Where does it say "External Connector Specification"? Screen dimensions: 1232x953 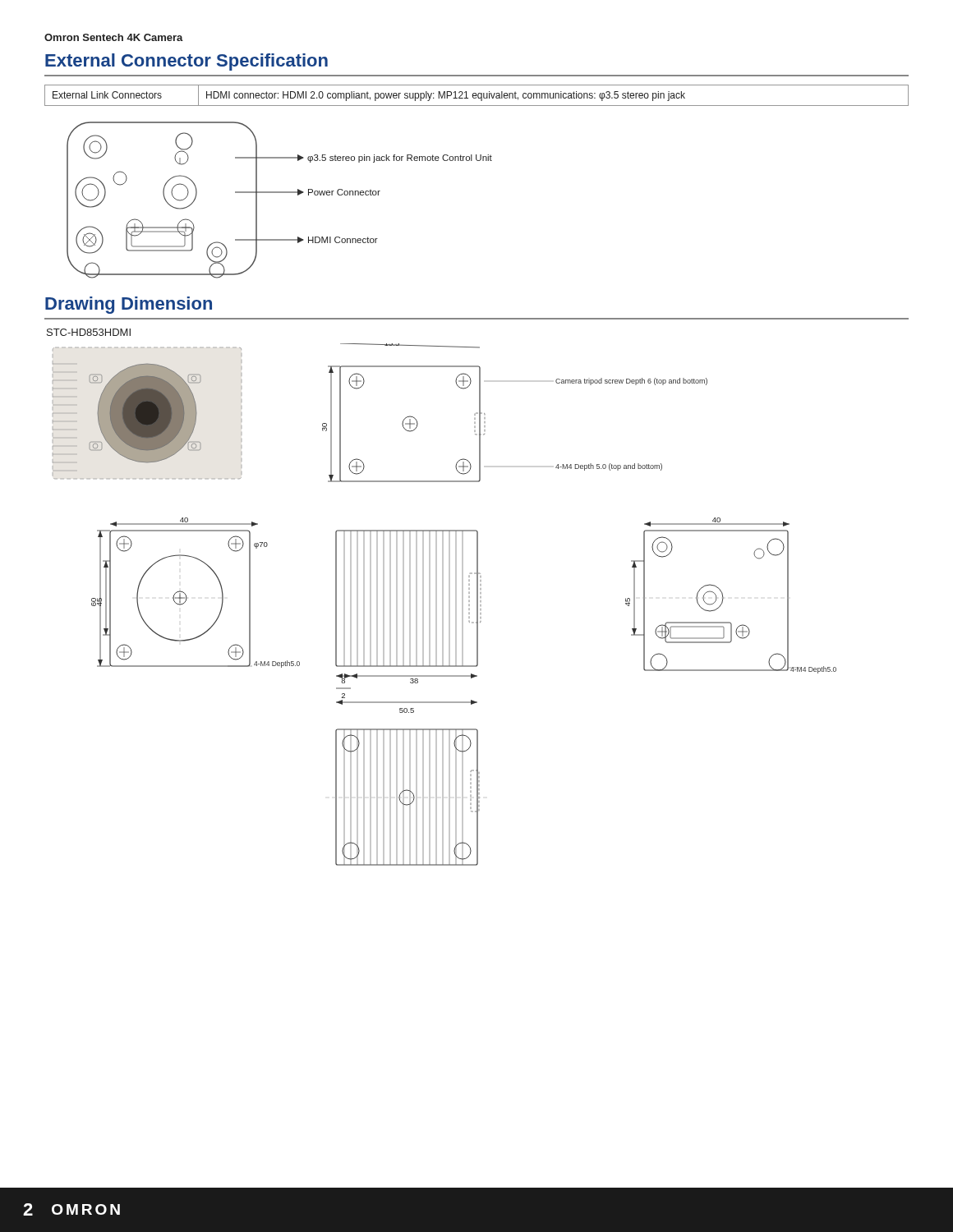click(187, 60)
